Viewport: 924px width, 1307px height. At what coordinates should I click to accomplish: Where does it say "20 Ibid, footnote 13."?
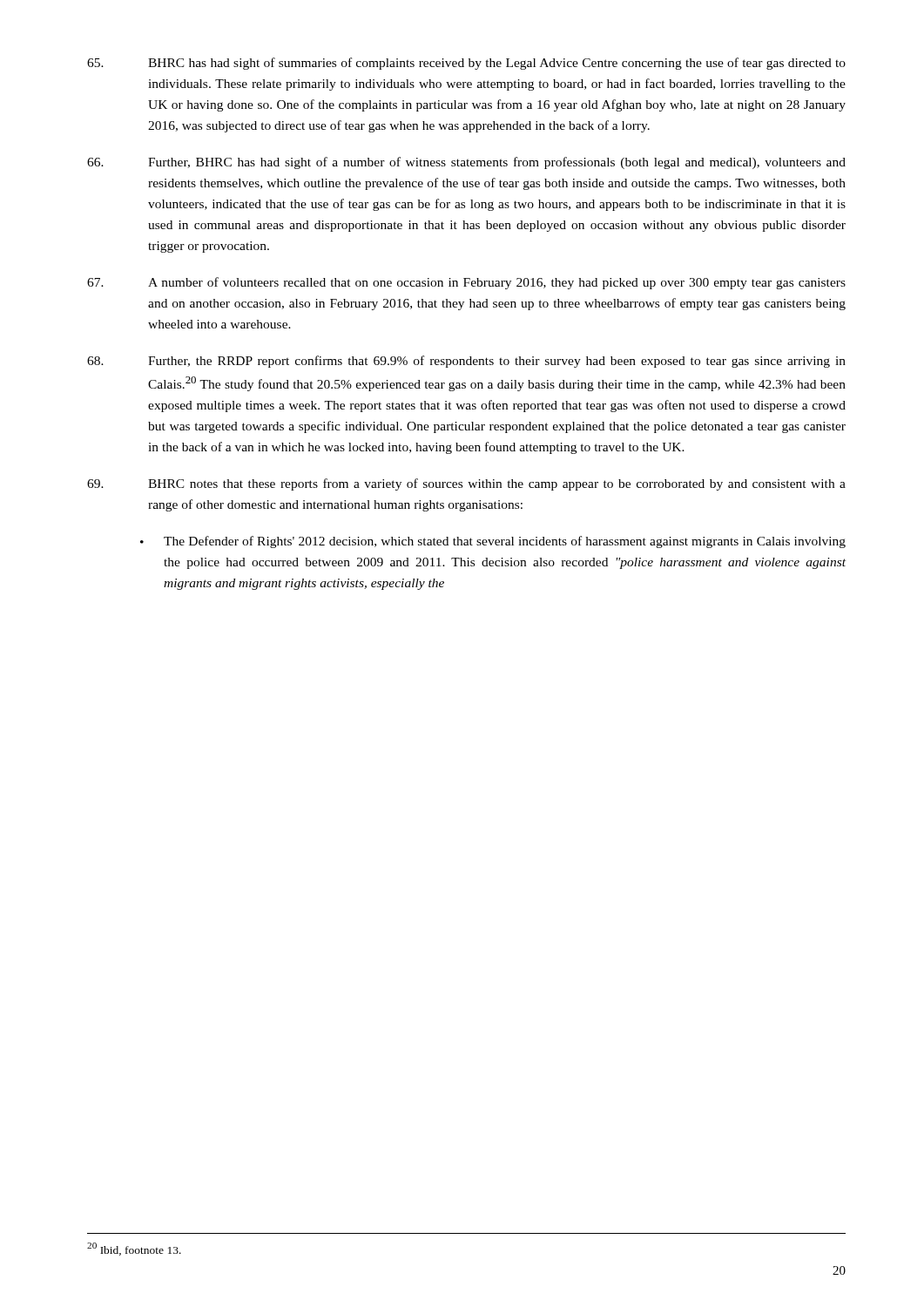click(134, 1248)
